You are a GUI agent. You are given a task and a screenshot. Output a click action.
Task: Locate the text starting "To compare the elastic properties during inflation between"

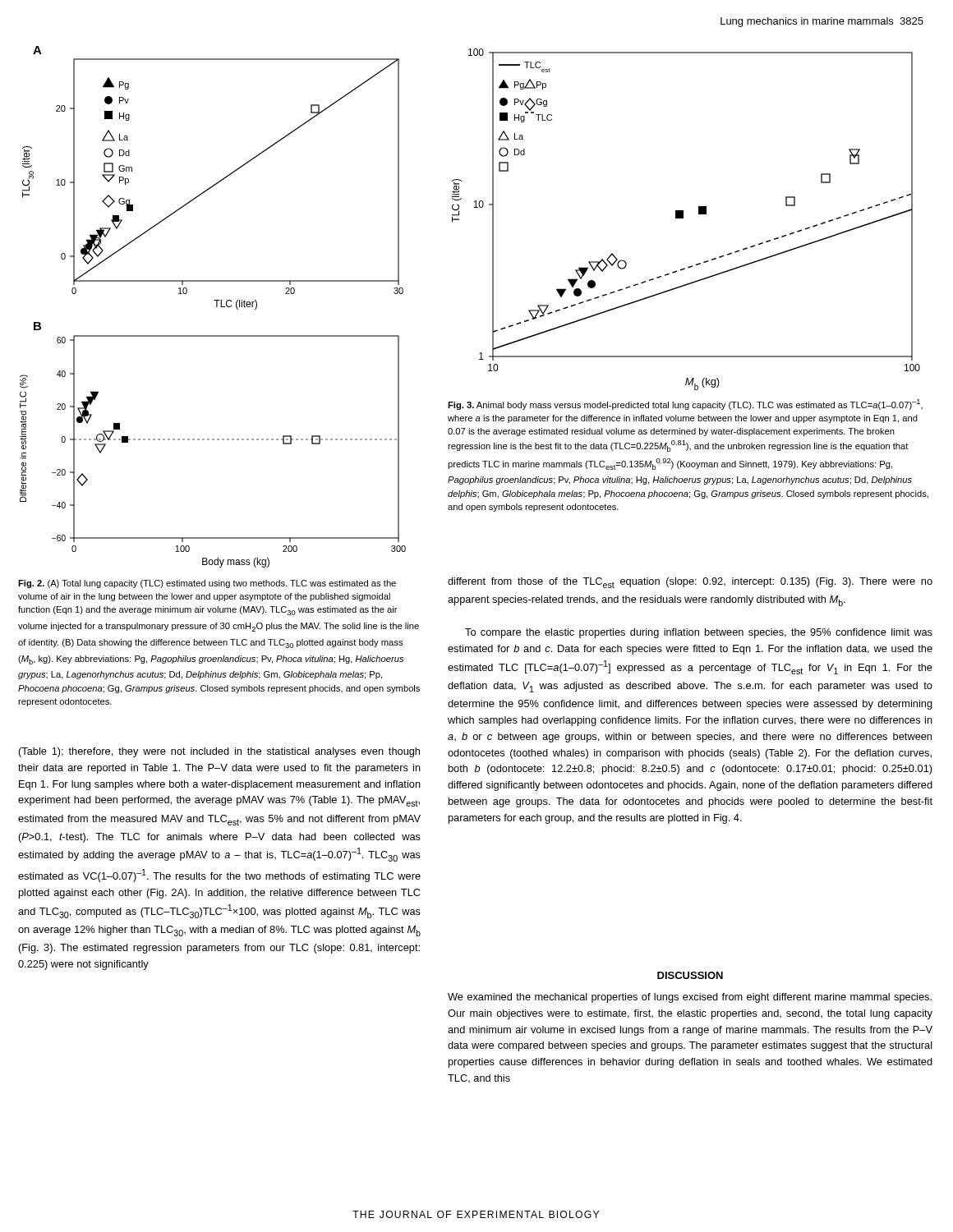click(690, 725)
